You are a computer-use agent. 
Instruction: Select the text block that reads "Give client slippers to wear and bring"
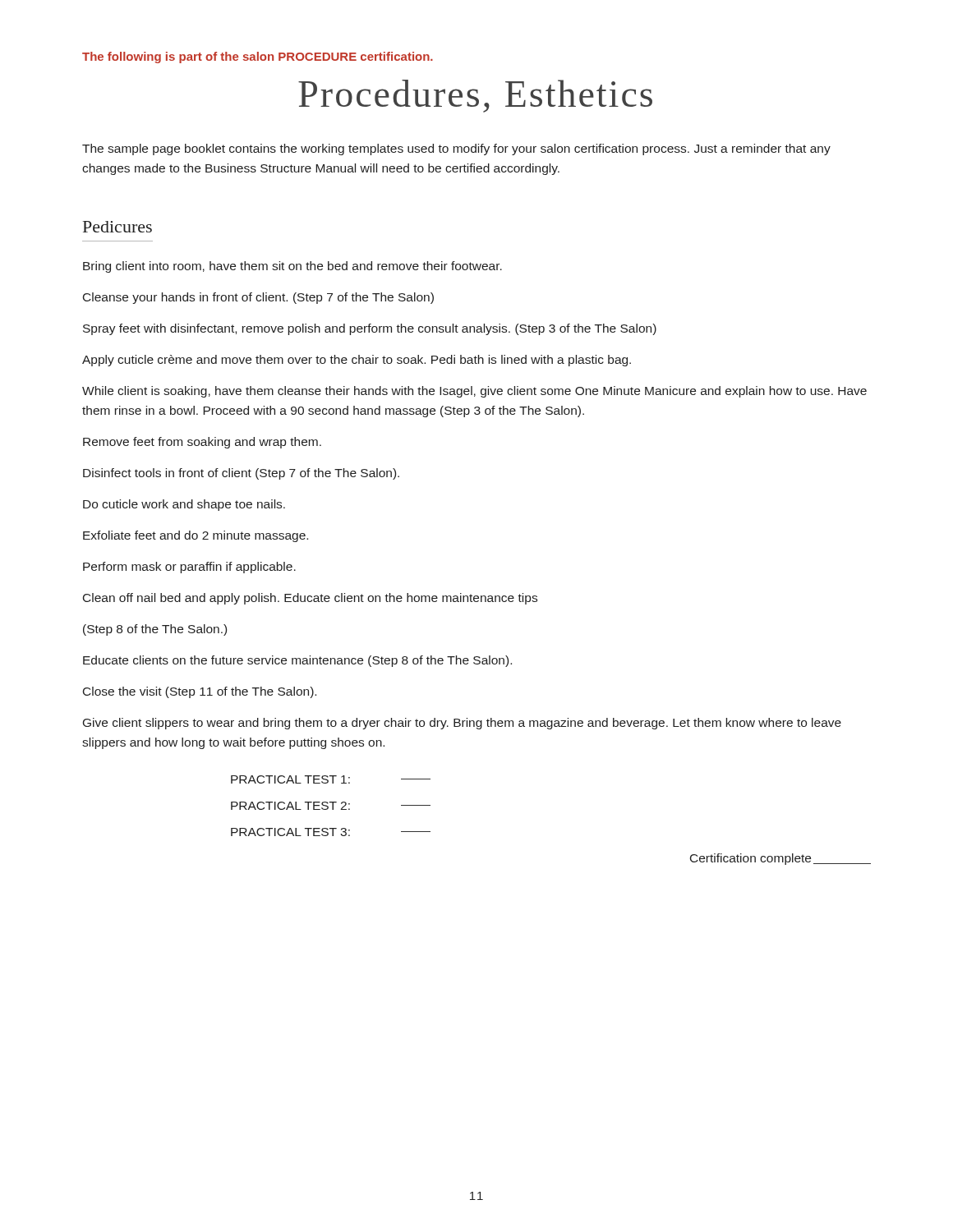point(476,733)
